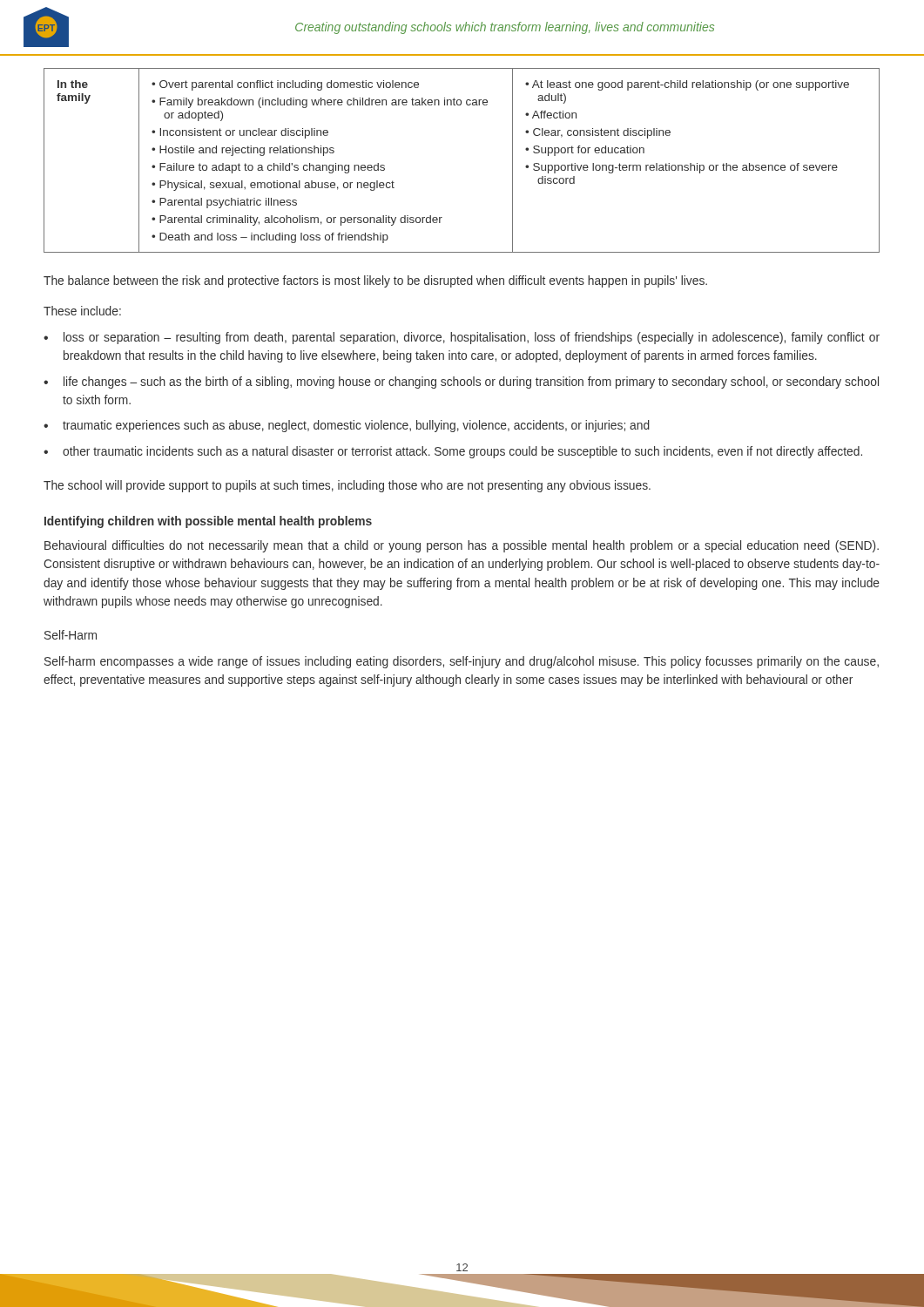Find the region starting "• other traumatic incidents such as a natural"
This screenshot has height=1307, width=924.
(x=453, y=452)
